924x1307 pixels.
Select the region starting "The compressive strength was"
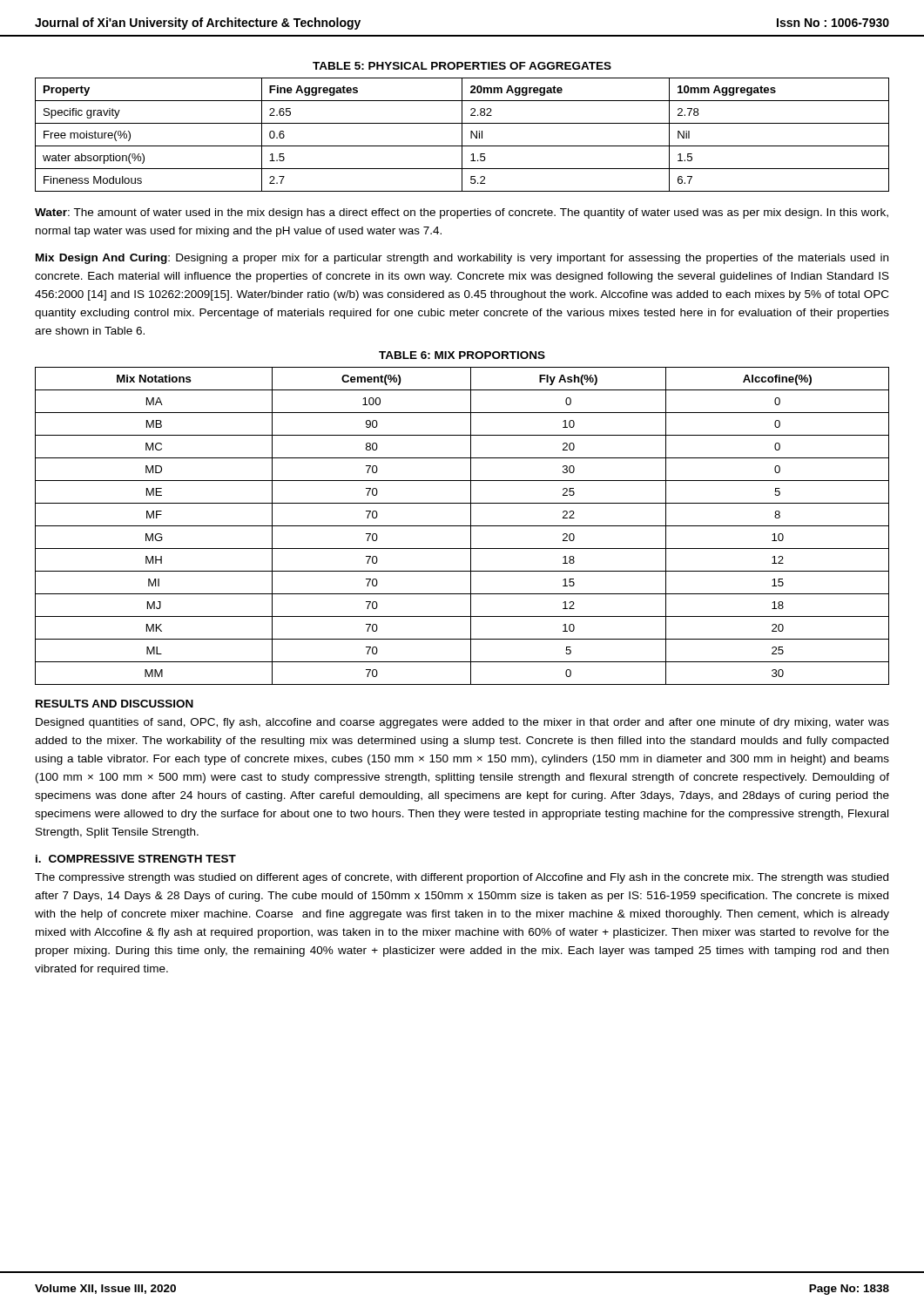(462, 922)
